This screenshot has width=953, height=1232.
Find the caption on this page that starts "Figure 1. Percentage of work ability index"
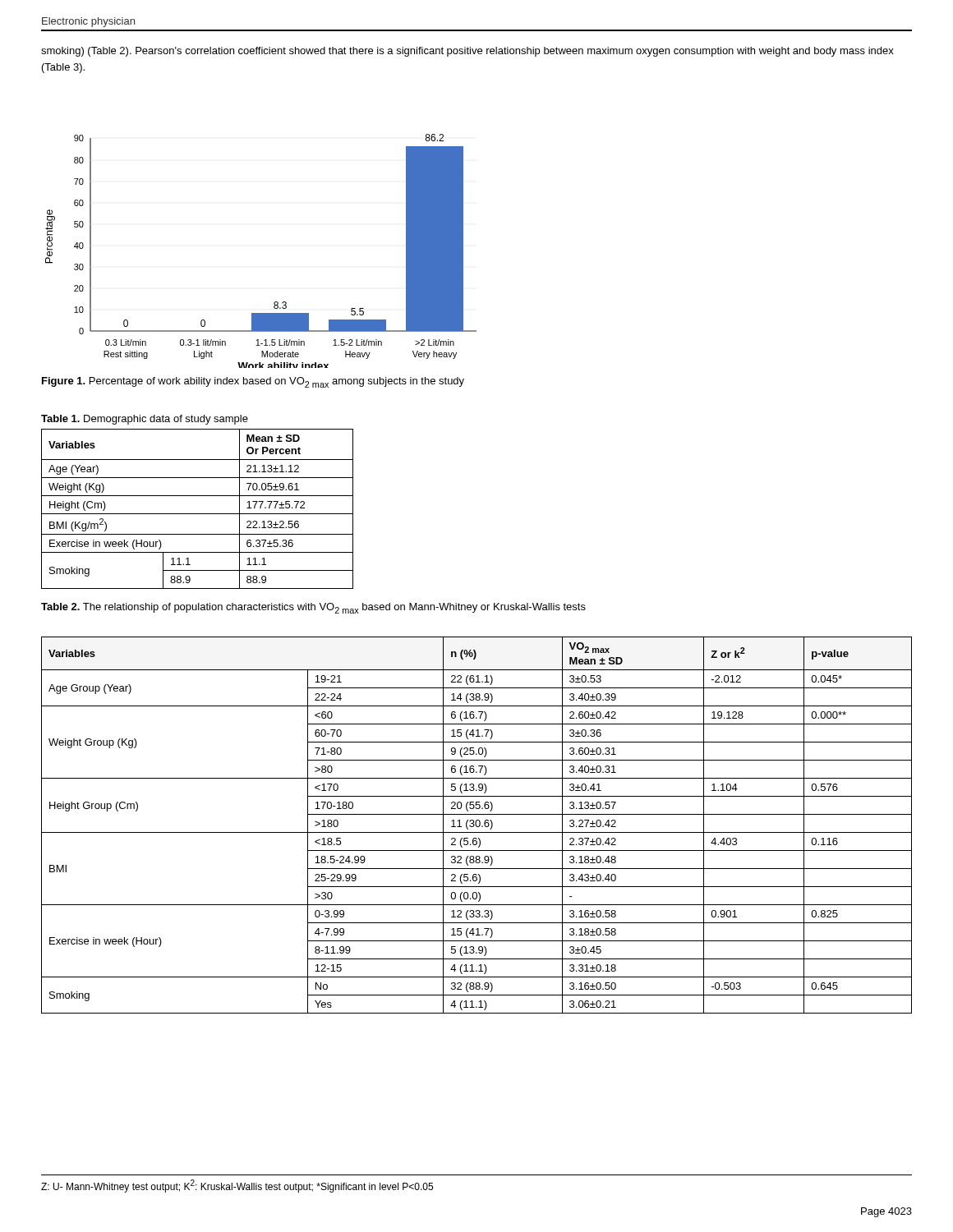[253, 382]
